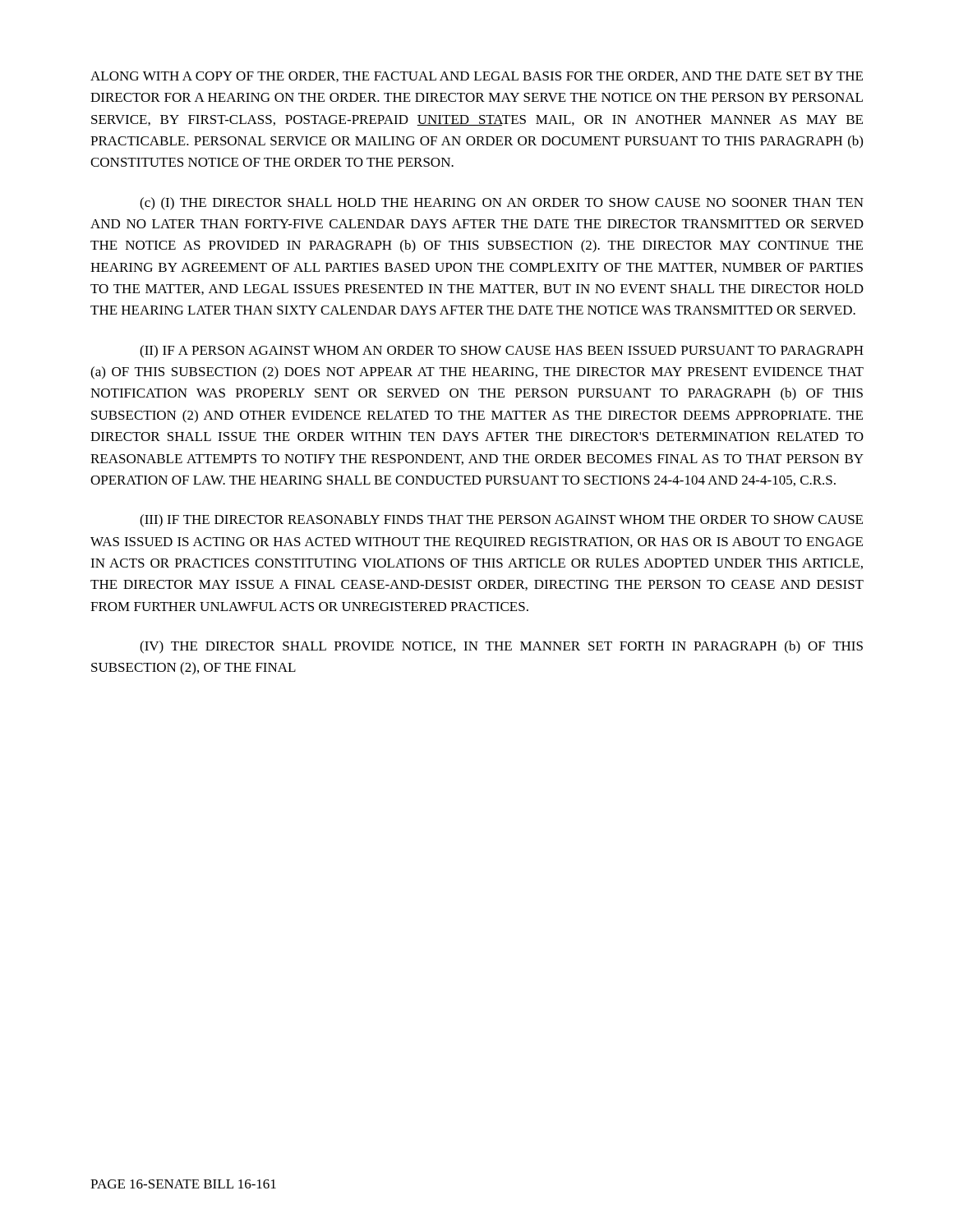Locate the block of text that opens with "(II) IF A PERSON AGAINST WHOM AN"
954x1232 pixels.
477,415
